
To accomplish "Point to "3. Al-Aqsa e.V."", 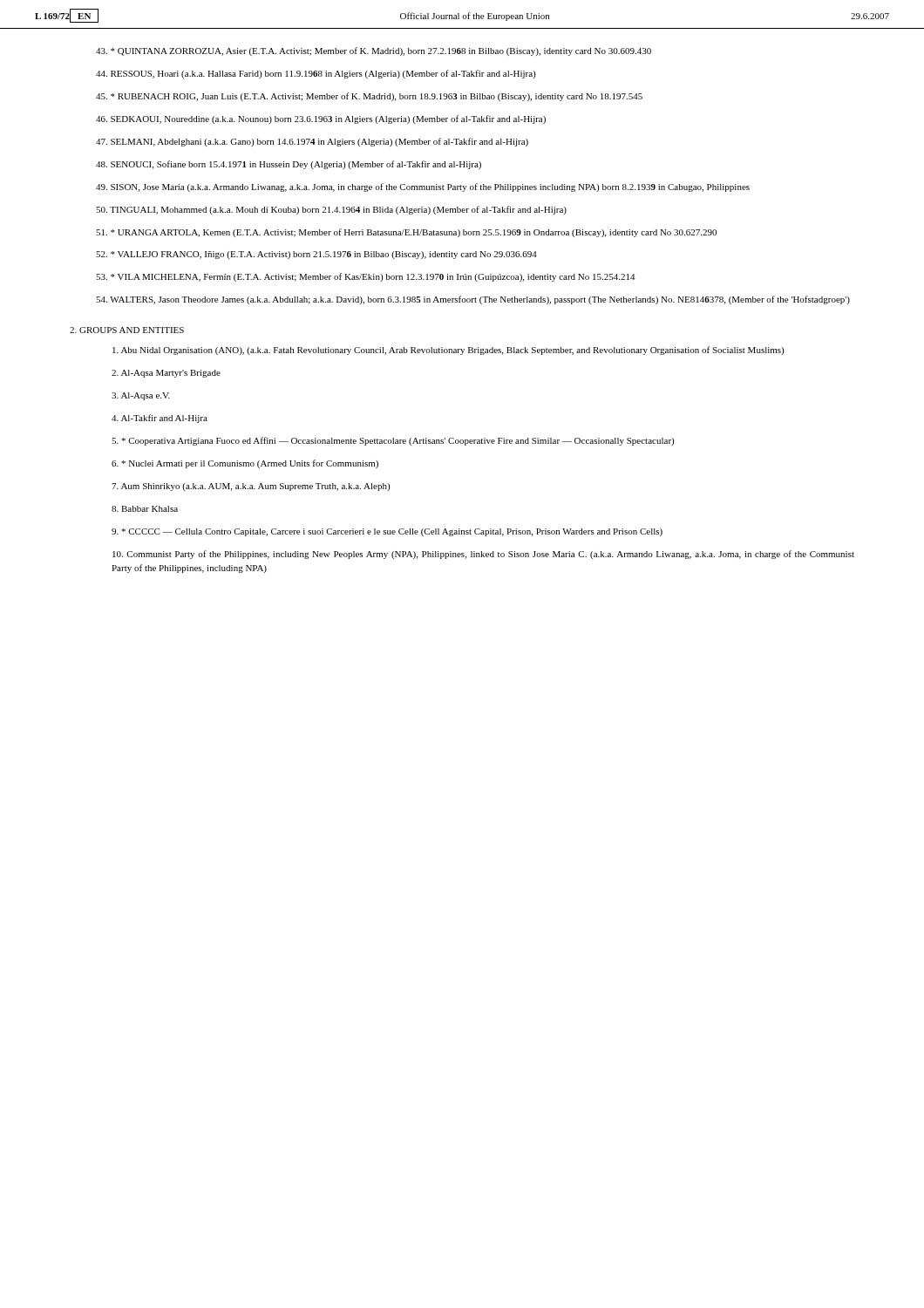I will [141, 395].
